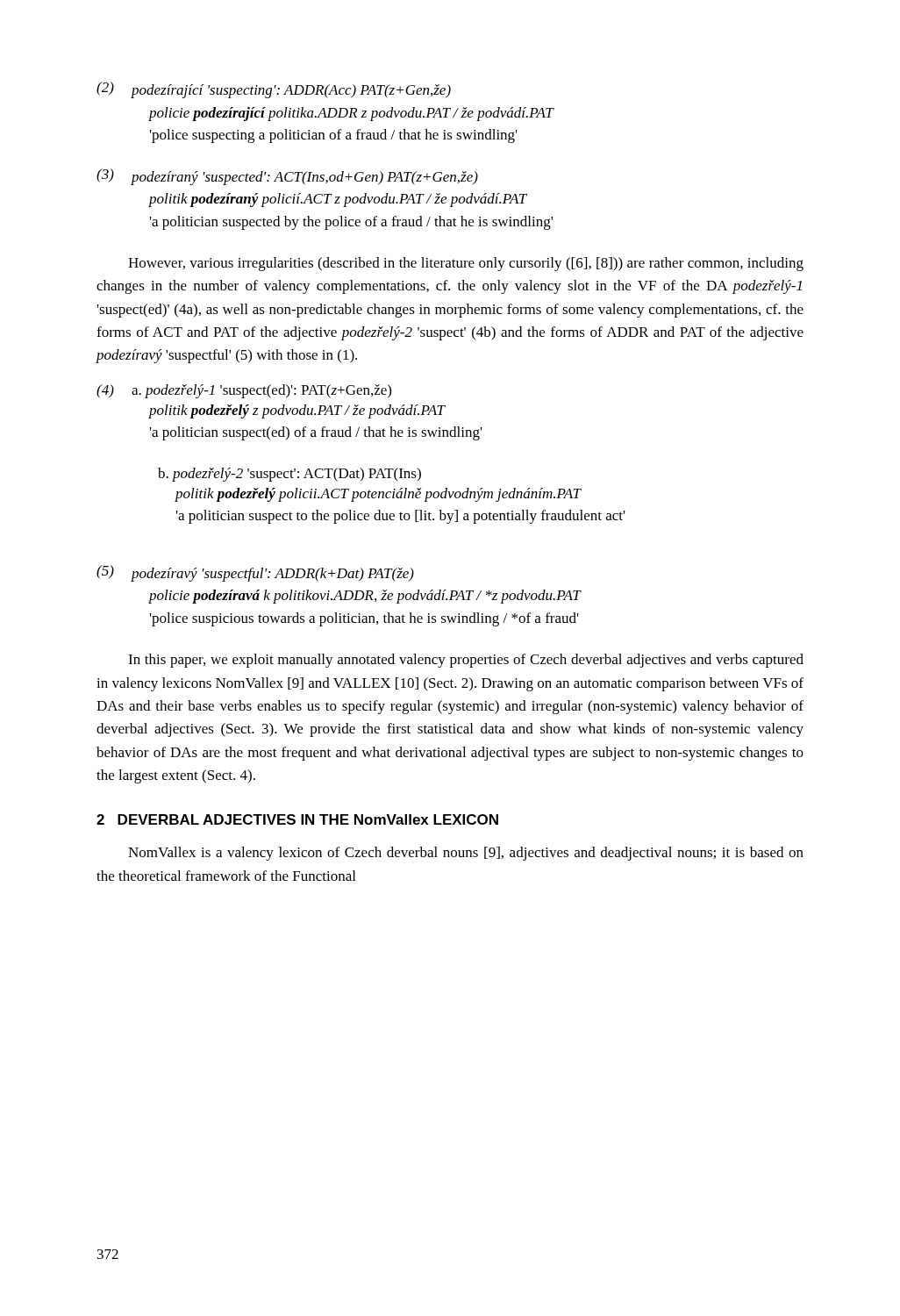This screenshot has width=900, height=1316.
Task: Find the element starting "(5) podezíravý 'suspectful':"
Action: (x=450, y=596)
